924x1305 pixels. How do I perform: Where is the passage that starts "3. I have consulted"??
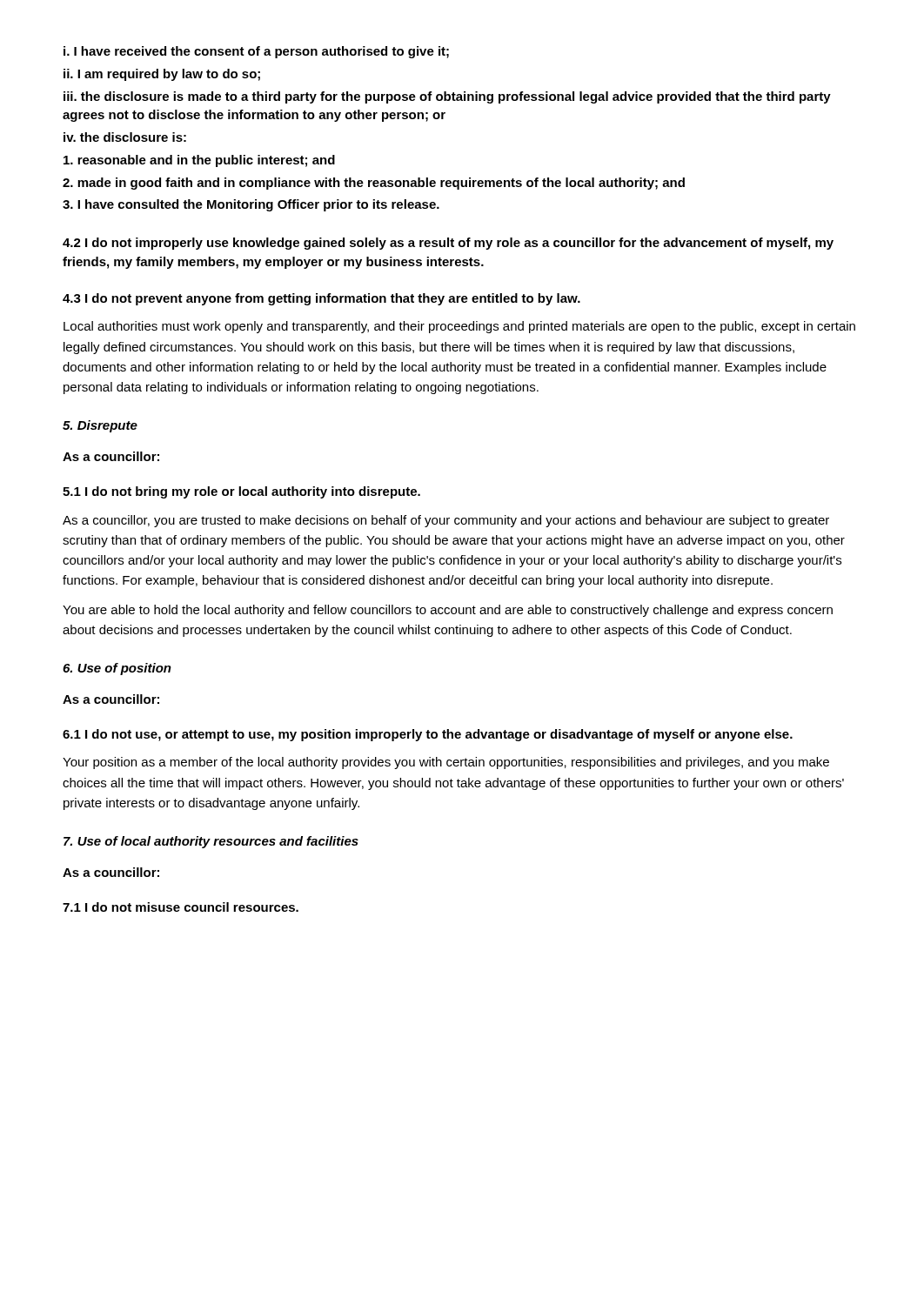251,204
